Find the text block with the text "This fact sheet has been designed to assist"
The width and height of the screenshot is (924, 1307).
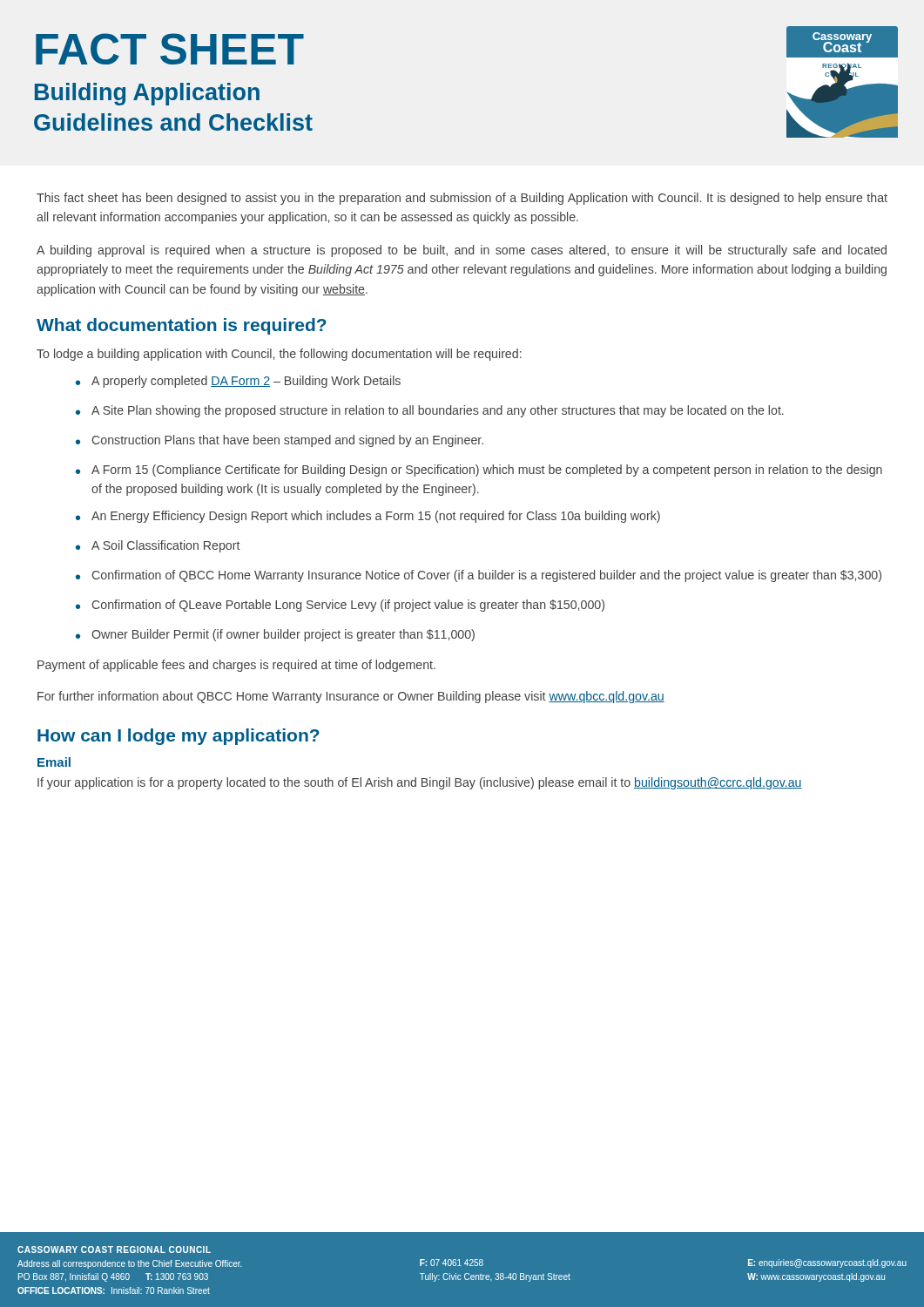(x=462, y=208)
